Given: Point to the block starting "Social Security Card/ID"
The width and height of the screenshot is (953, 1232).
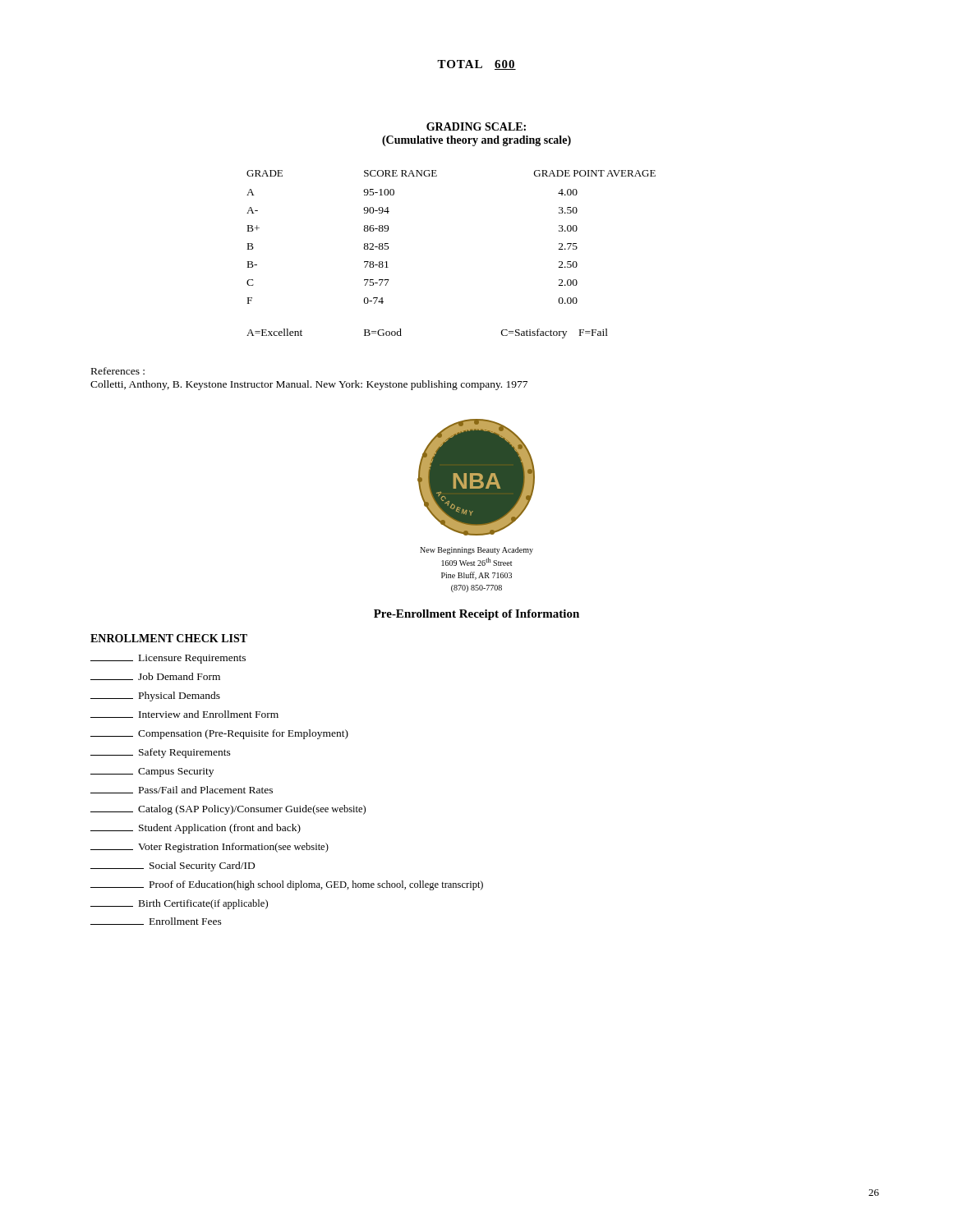Looking at the screenshot, I should [173, 865].
